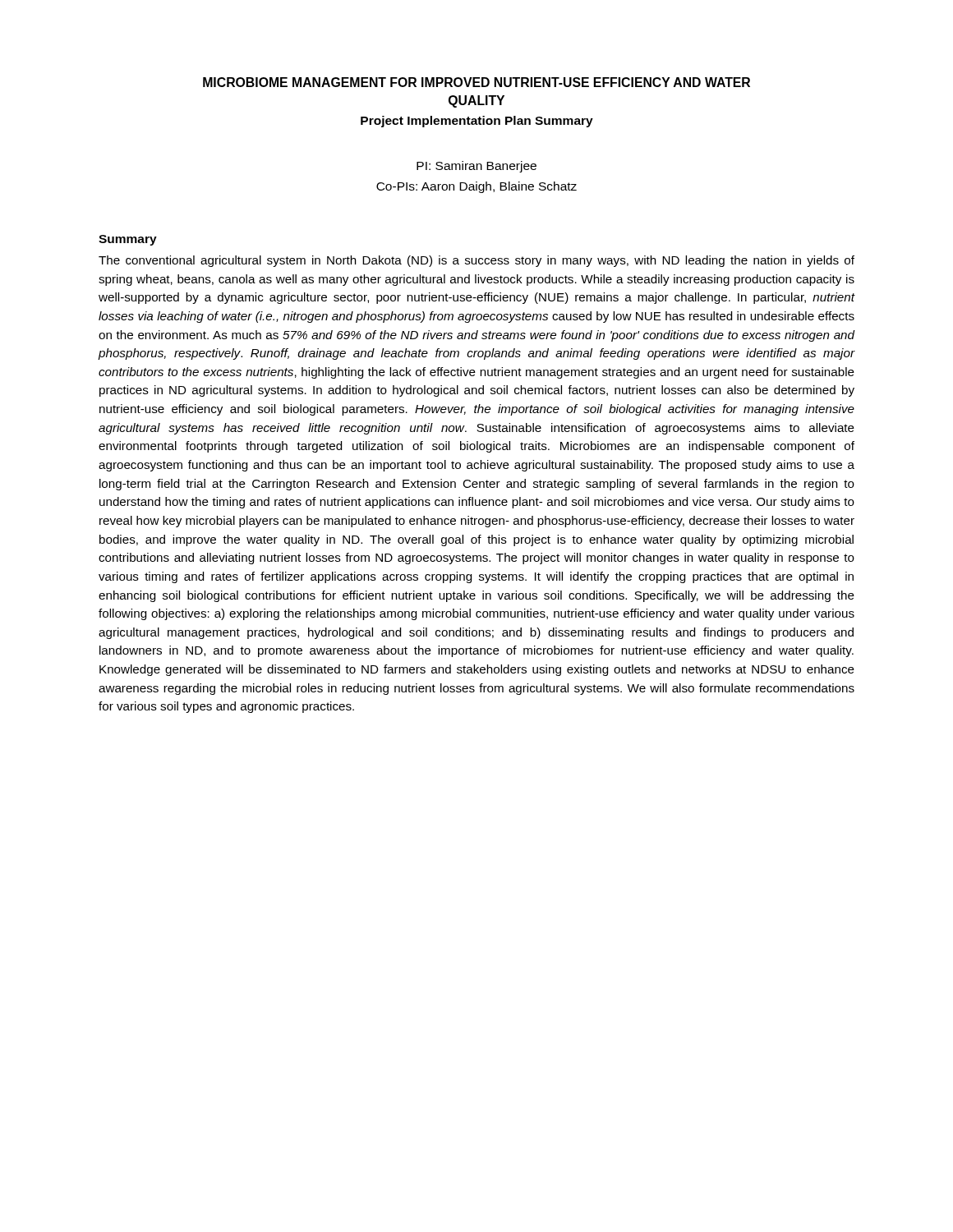
Task: Locate the text block containing "The conventional agricultural system"
Action: (476, 483)
